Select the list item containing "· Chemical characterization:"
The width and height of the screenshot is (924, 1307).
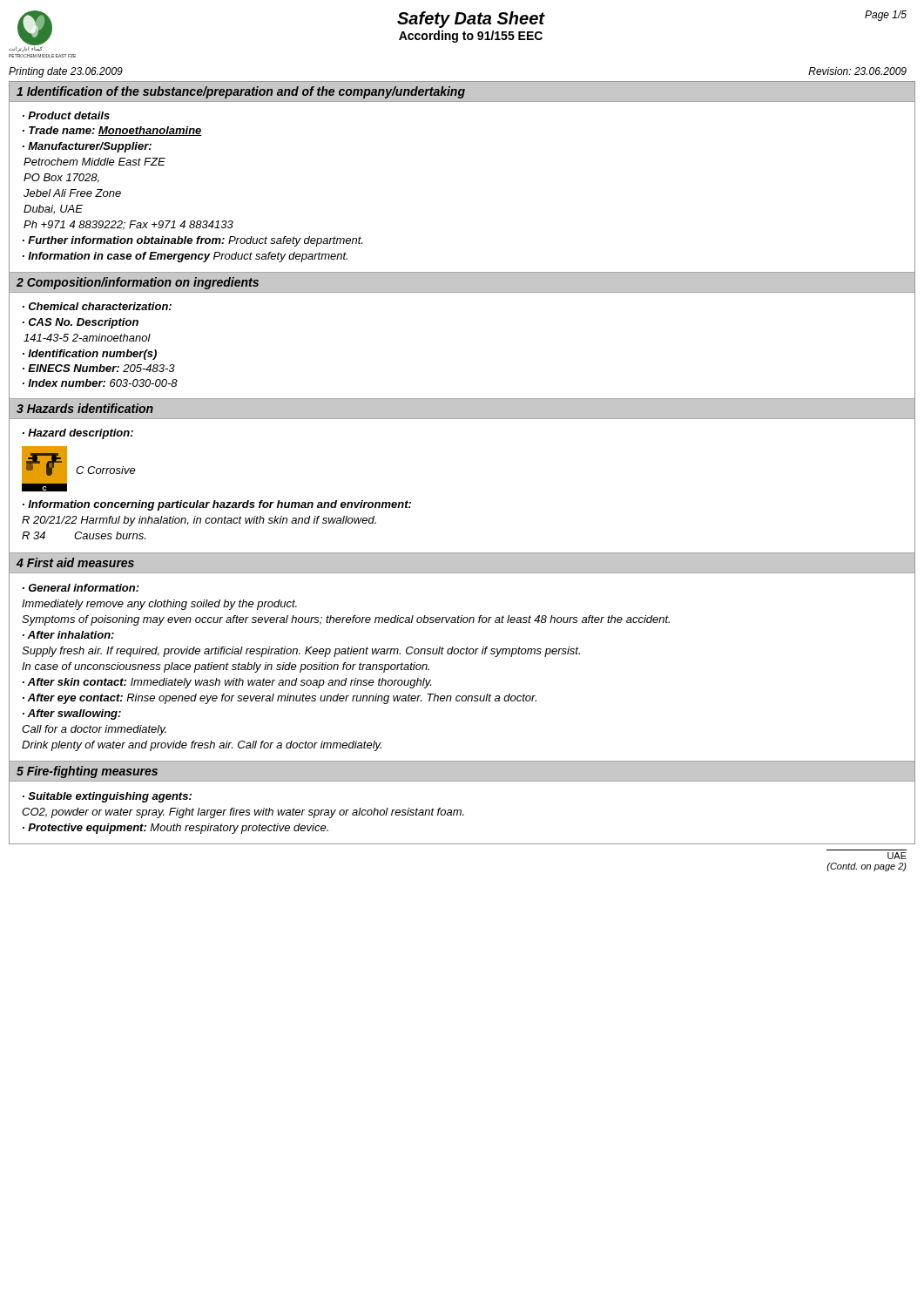[97, 306]
